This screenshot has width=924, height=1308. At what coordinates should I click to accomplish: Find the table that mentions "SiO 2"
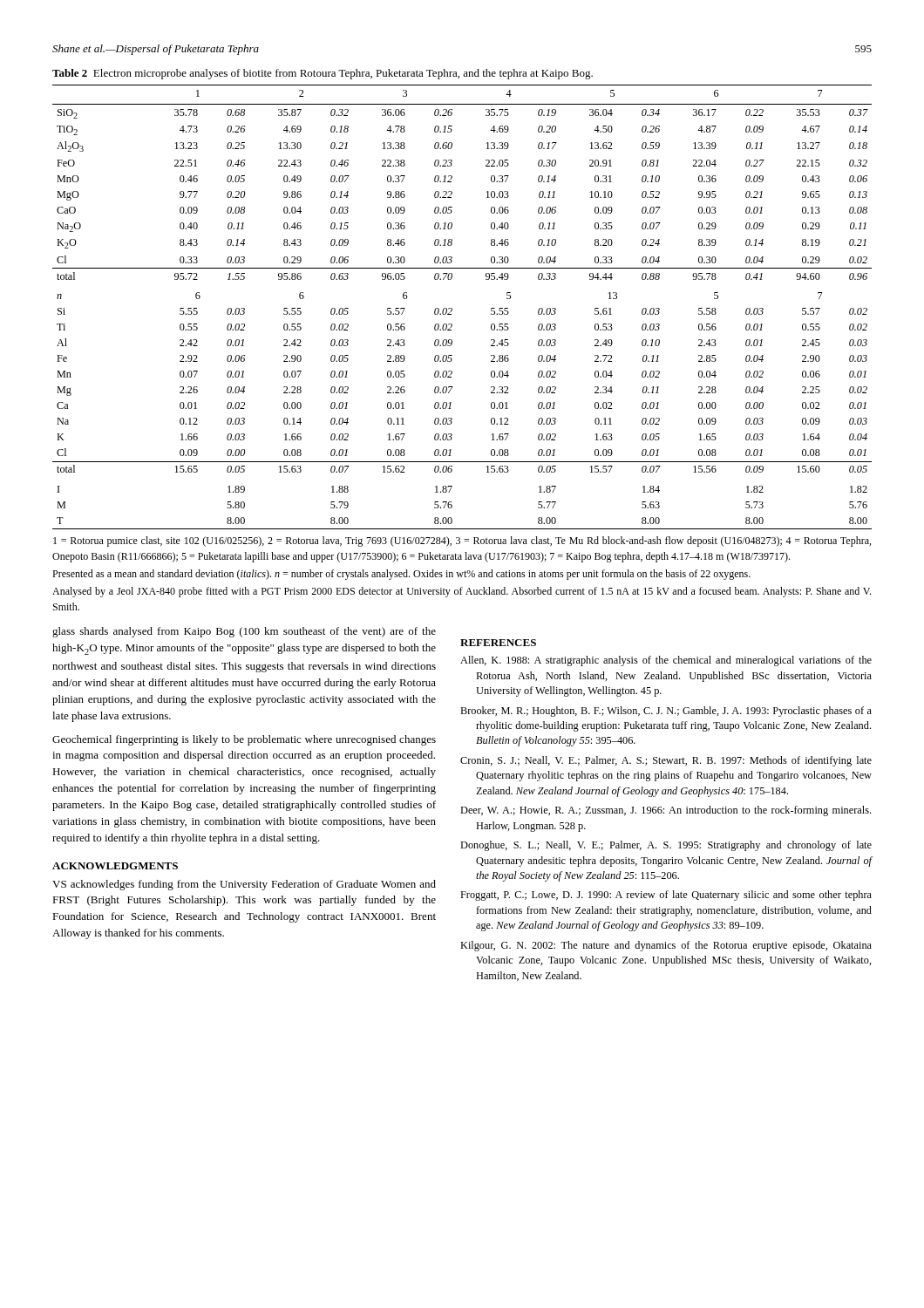point(462,307)
